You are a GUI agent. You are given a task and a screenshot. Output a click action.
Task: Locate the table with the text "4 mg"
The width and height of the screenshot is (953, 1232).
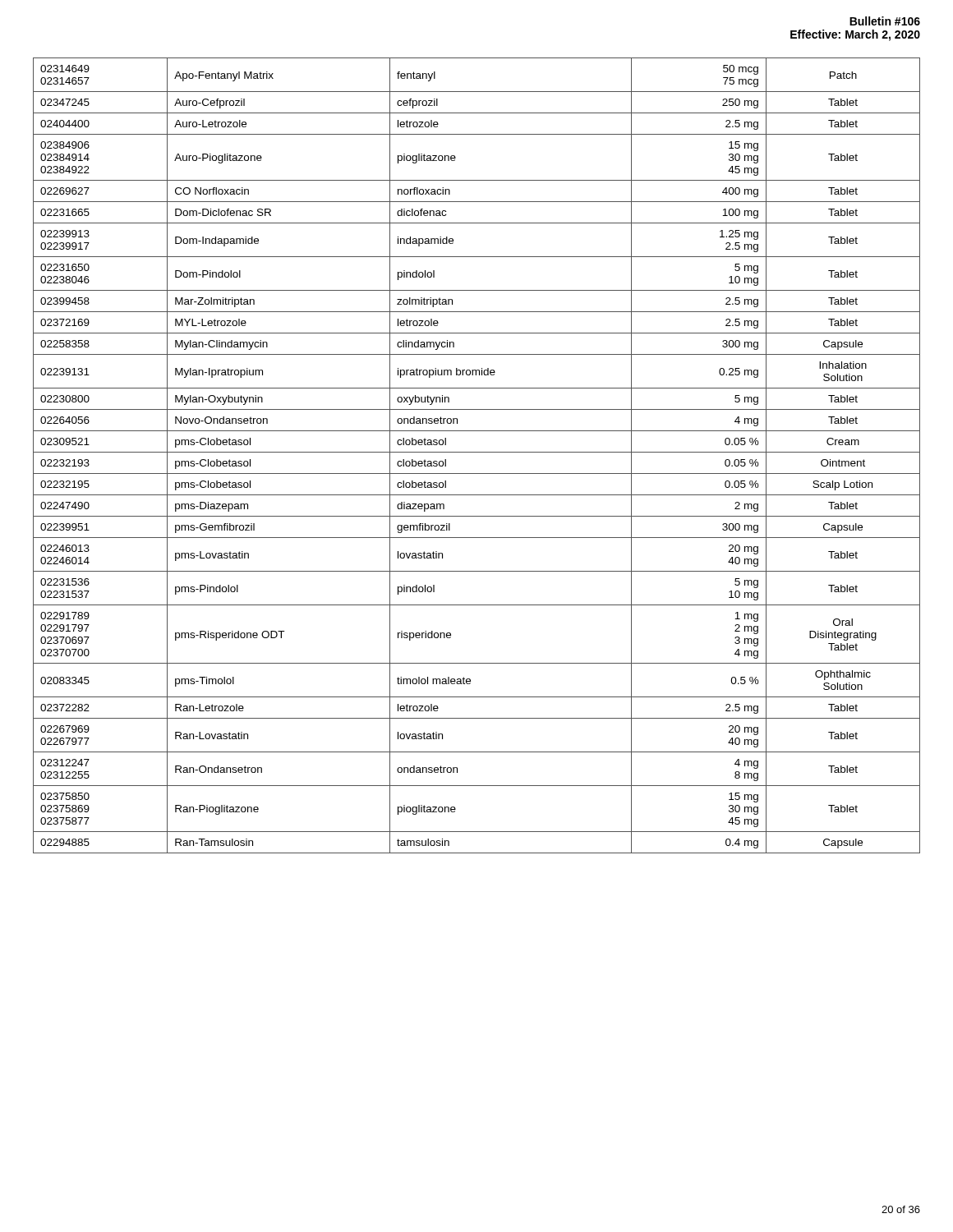(476, 455)
